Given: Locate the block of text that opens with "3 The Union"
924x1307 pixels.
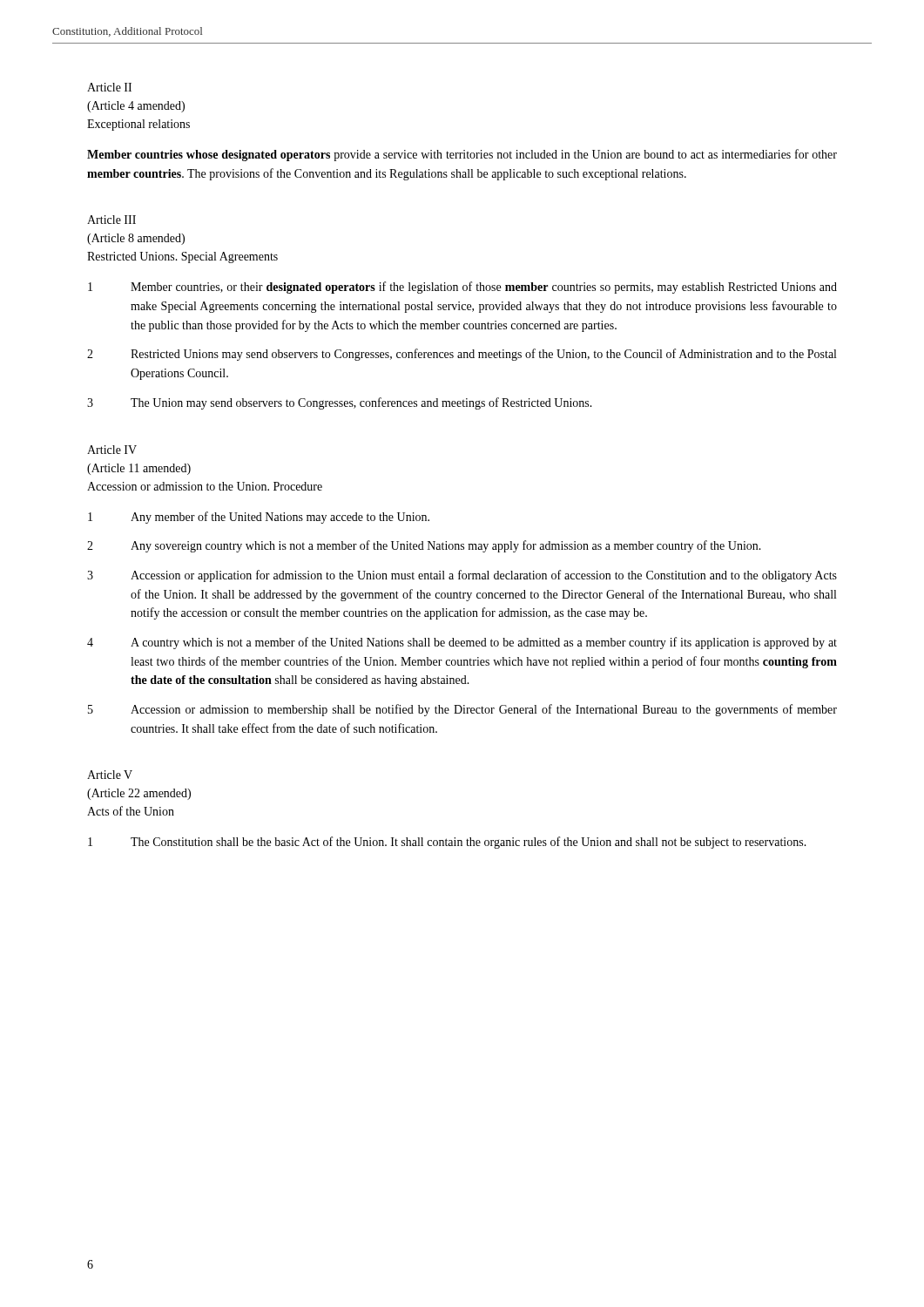Looking at the screenshot, I should pyautogui.click(x=462, y=403).
